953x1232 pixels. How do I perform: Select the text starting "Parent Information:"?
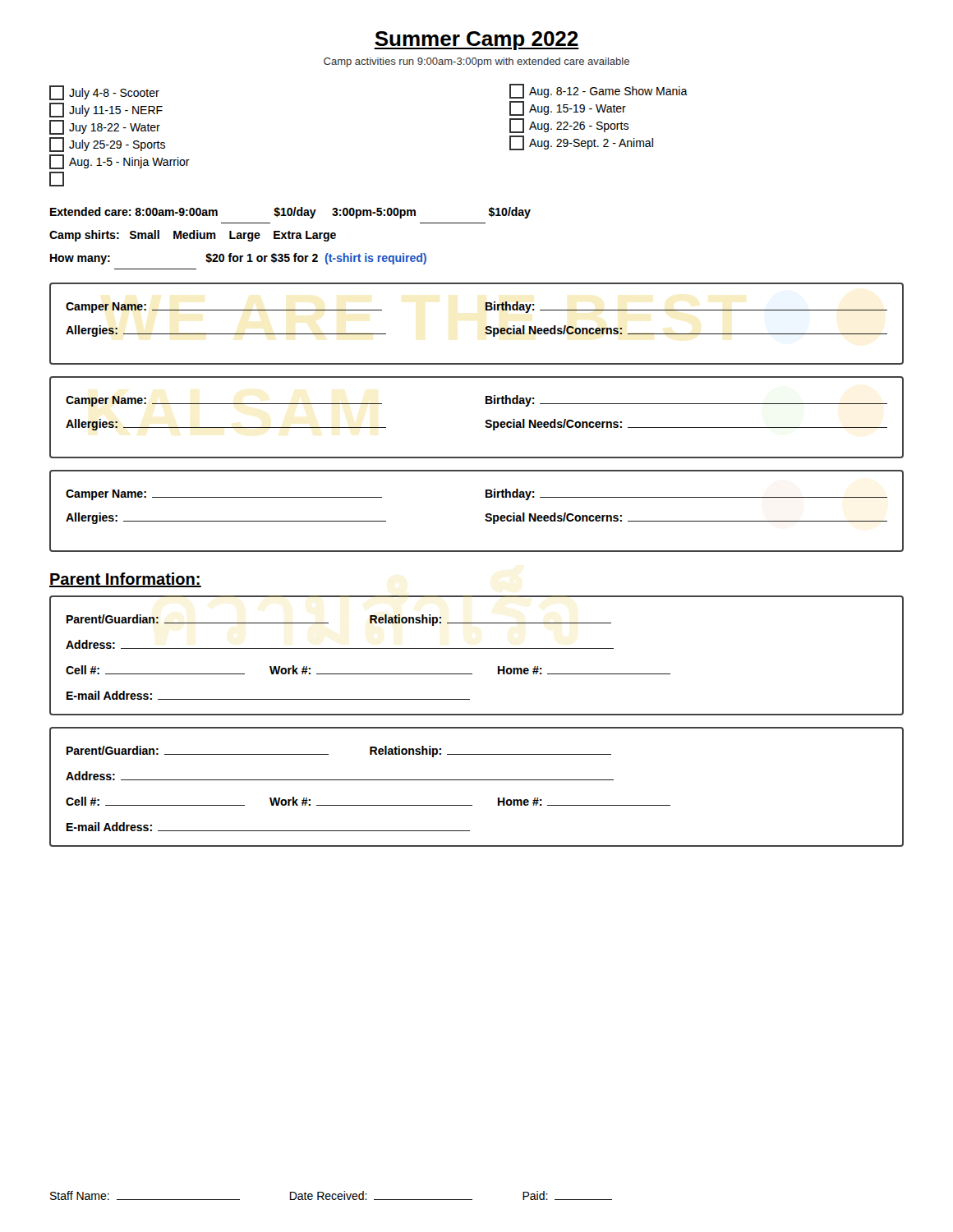pyautogui.click(x=125, y=579)
